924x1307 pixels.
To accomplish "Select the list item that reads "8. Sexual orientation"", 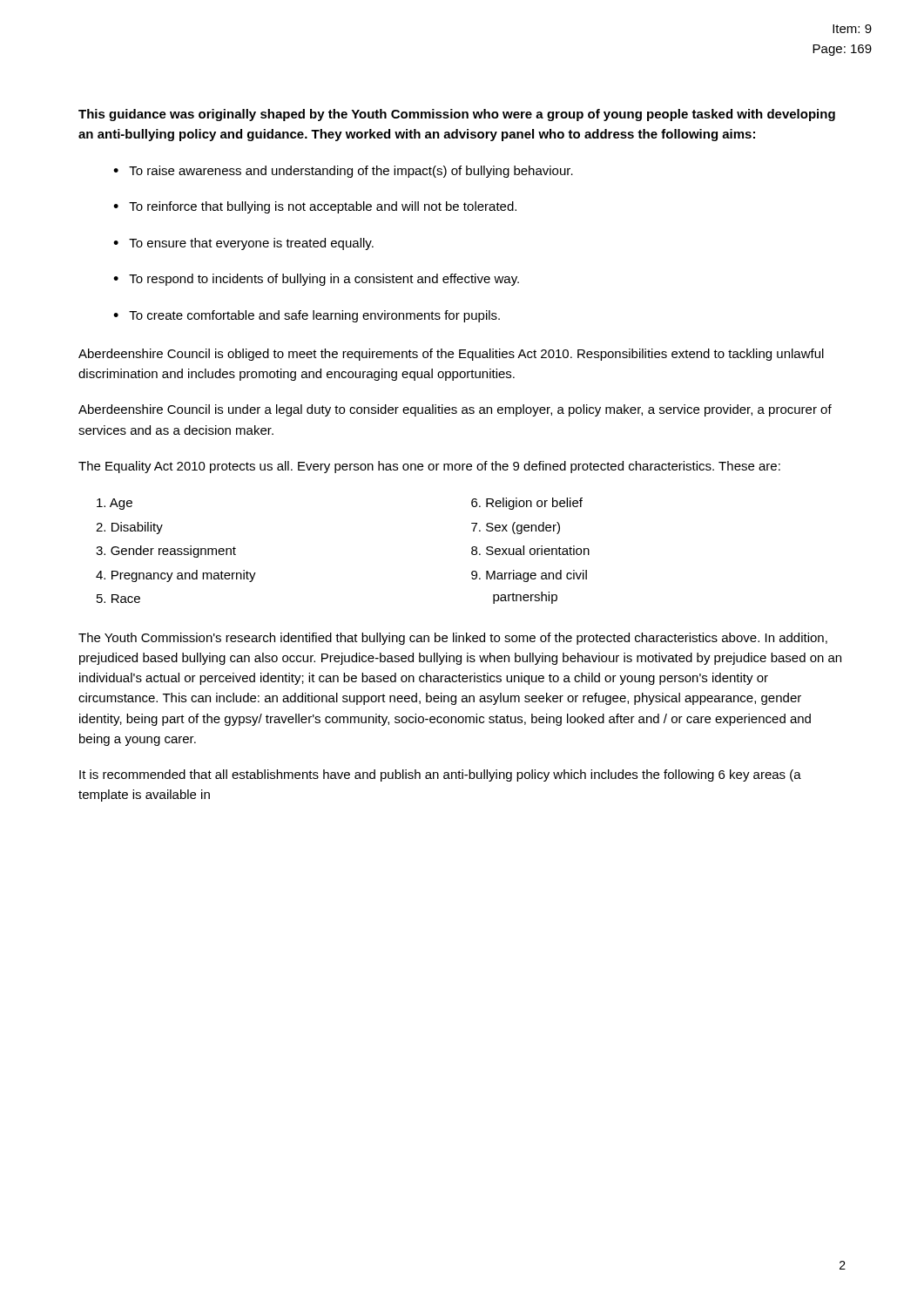I will [530, 550].
